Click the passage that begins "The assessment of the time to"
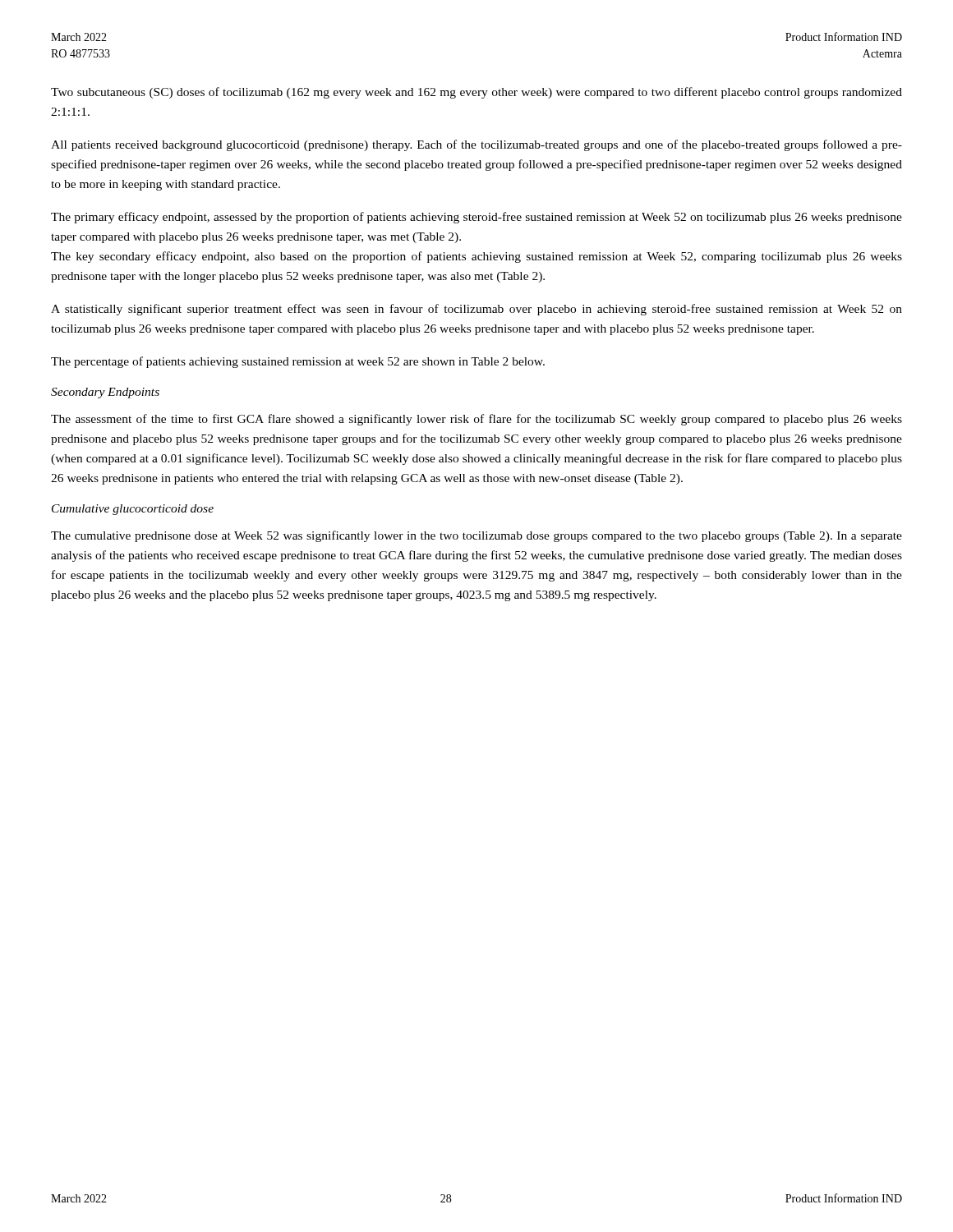Screen dimensions: 1232x953 pyautogui.click(x=476, y=448)
